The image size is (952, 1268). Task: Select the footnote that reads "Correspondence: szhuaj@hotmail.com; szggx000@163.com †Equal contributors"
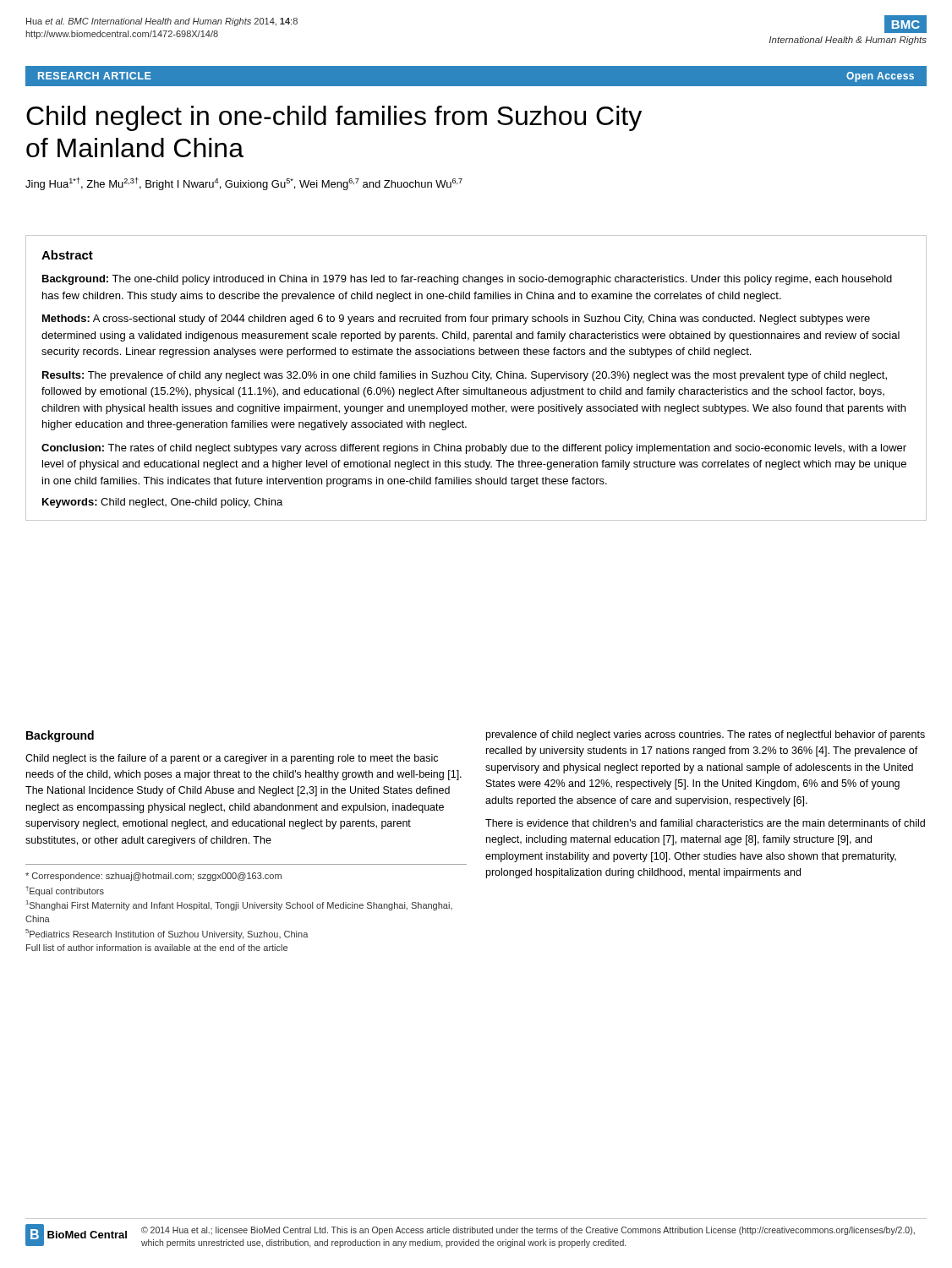(x=239, y=912)
